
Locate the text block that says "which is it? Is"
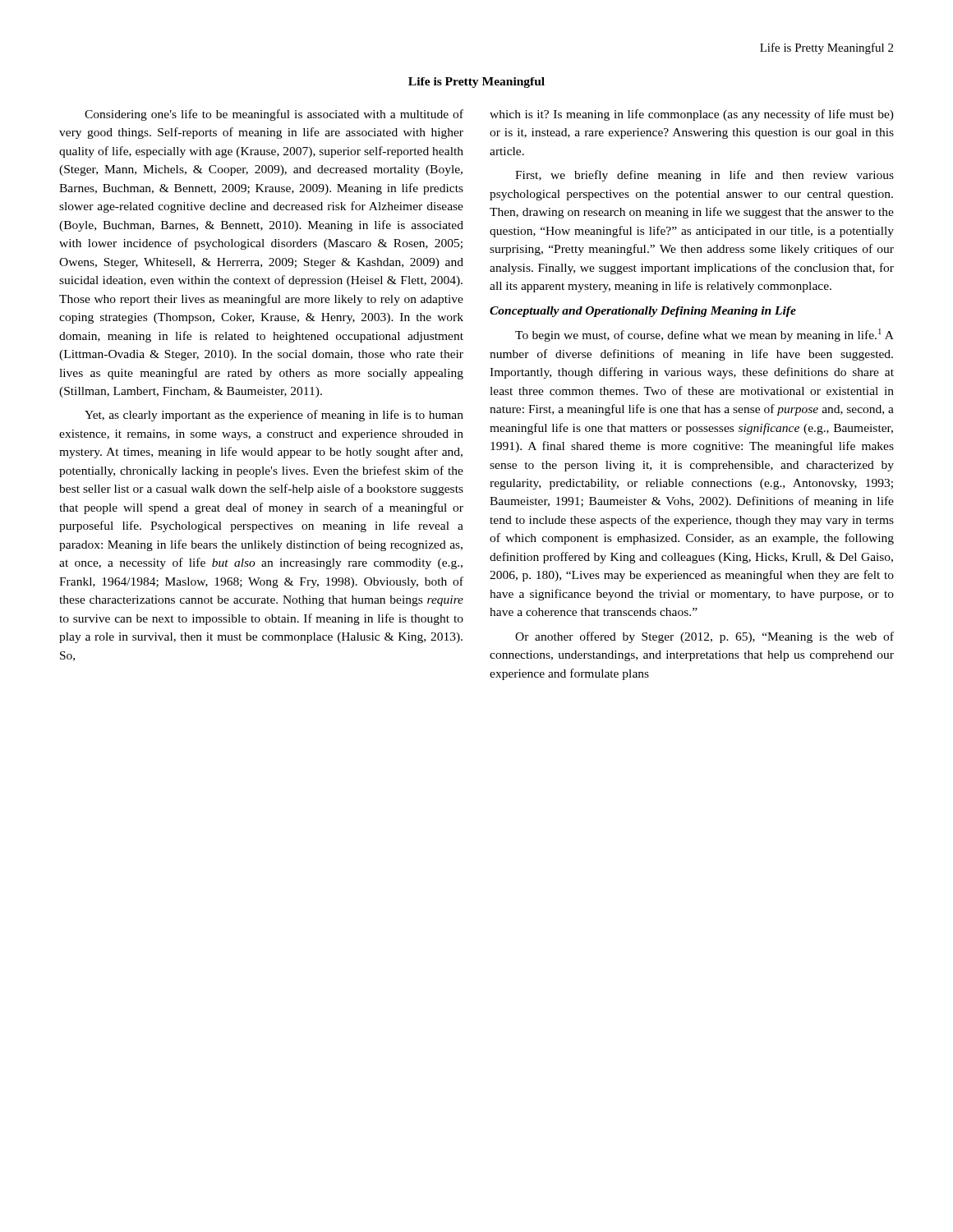coord(692,200)
